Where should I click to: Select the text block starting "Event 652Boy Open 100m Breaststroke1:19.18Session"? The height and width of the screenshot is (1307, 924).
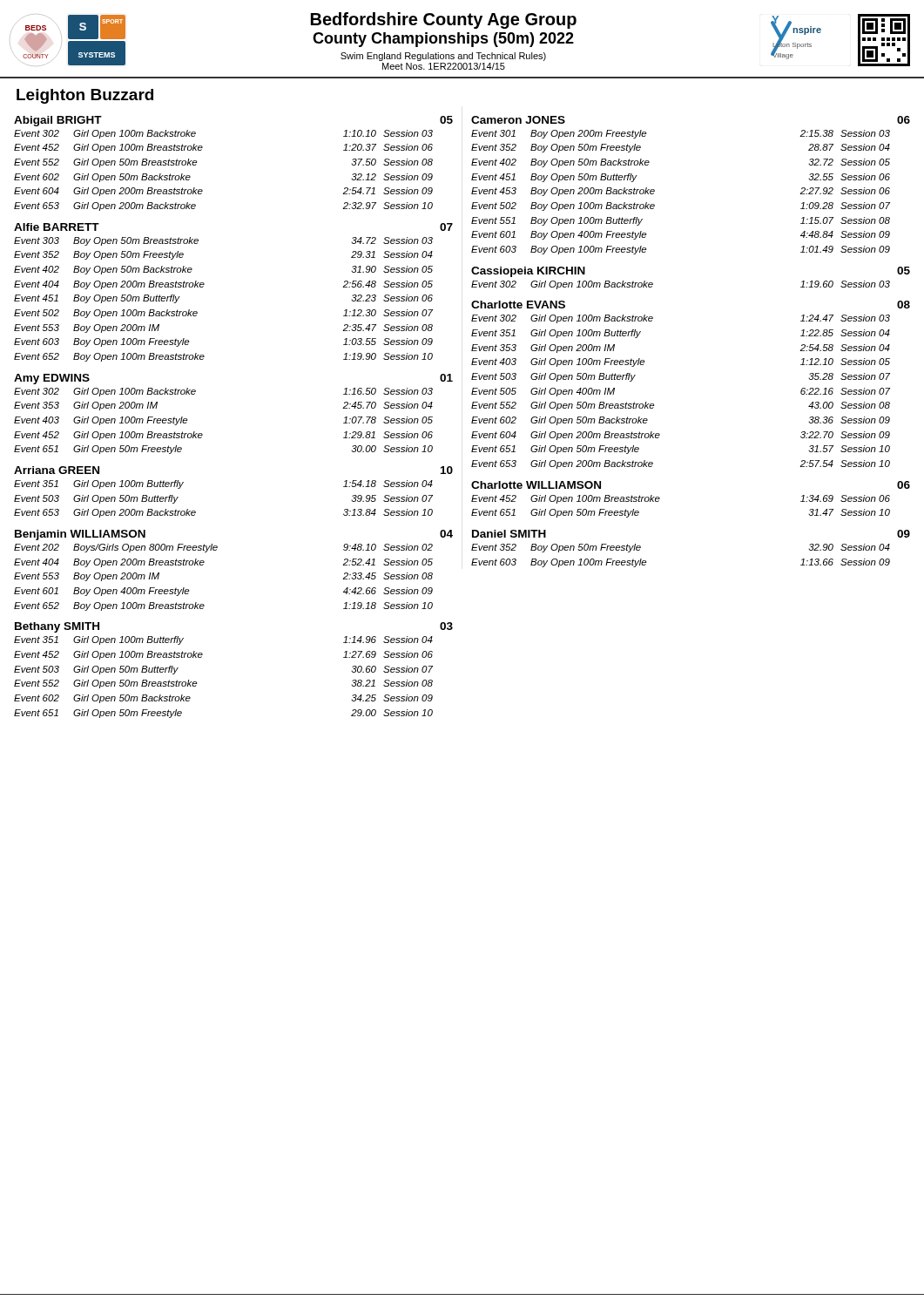pos(39,606)
